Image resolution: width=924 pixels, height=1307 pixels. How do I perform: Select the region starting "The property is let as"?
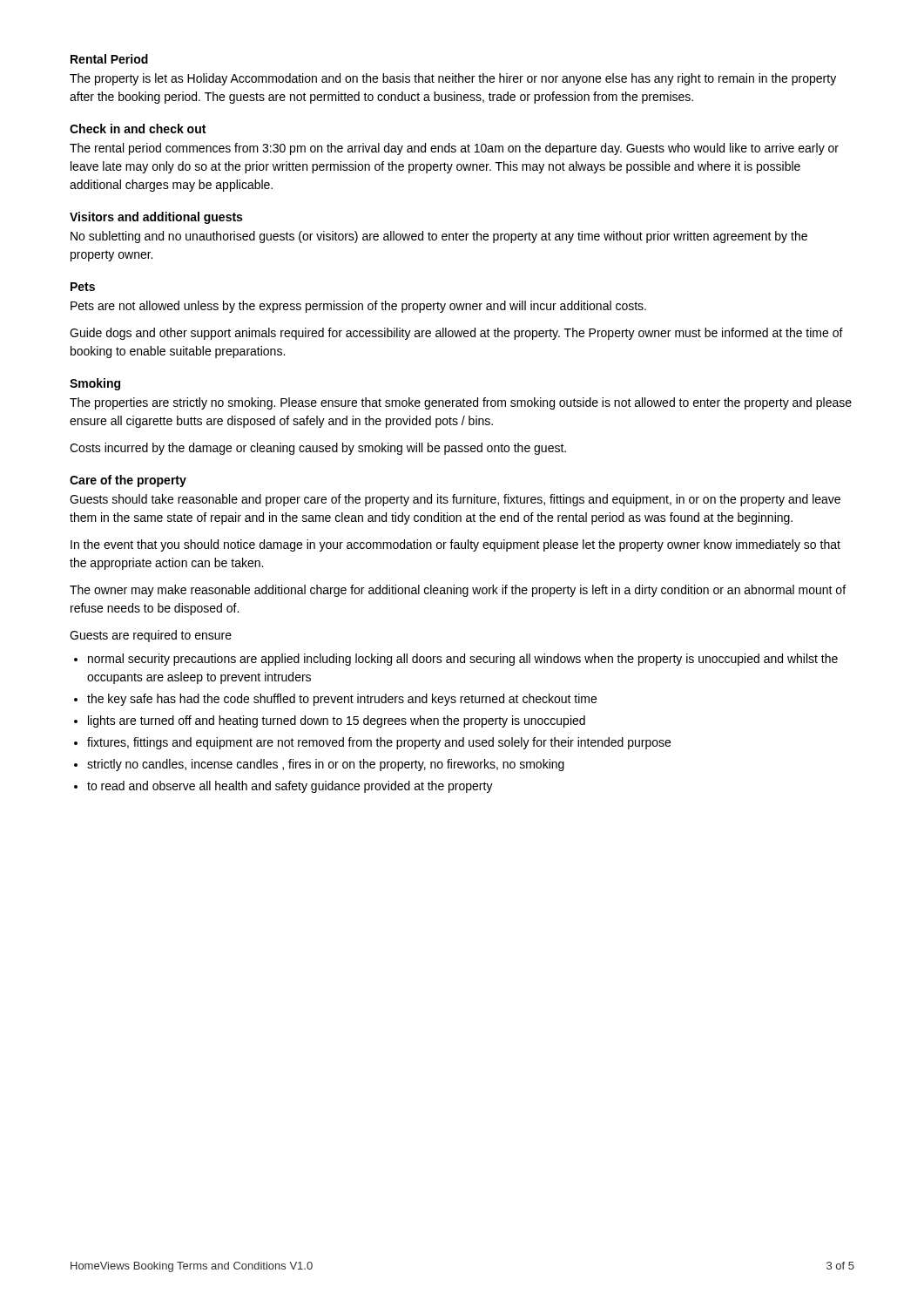click(x=453, y=88)
